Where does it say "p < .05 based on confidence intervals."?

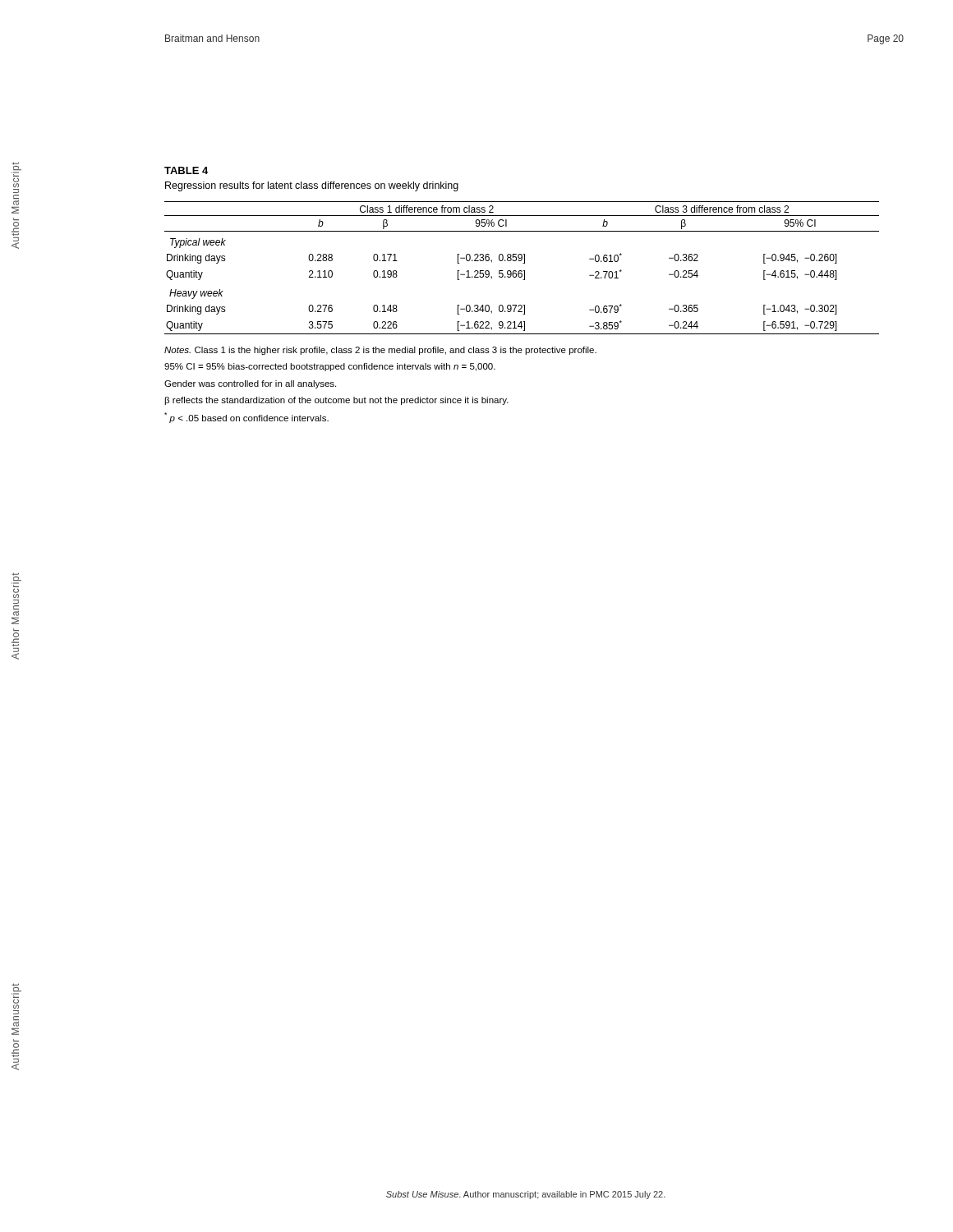click(246, 418)
